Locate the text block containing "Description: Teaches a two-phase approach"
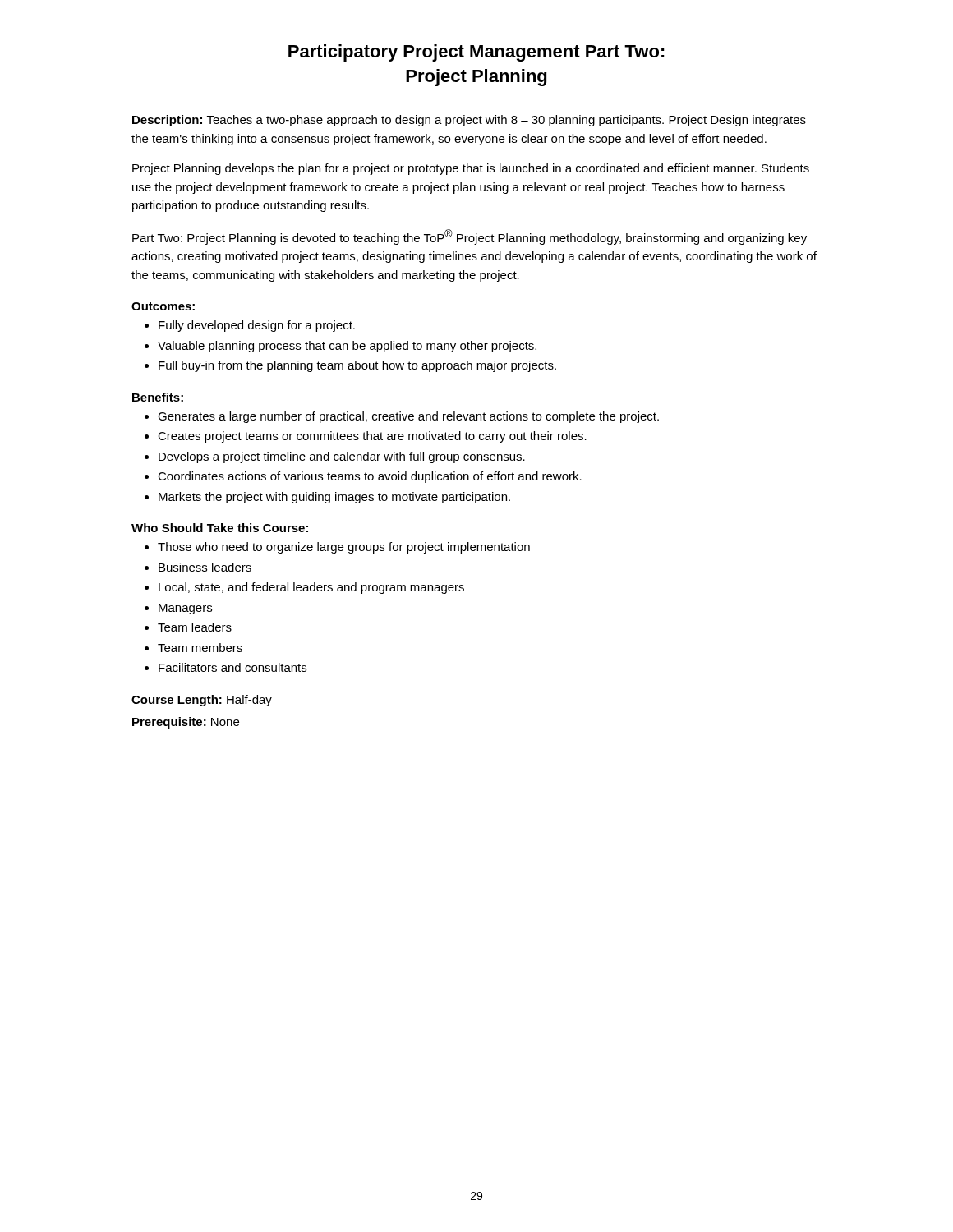953x1232 pixels. (x=469, y=129)
